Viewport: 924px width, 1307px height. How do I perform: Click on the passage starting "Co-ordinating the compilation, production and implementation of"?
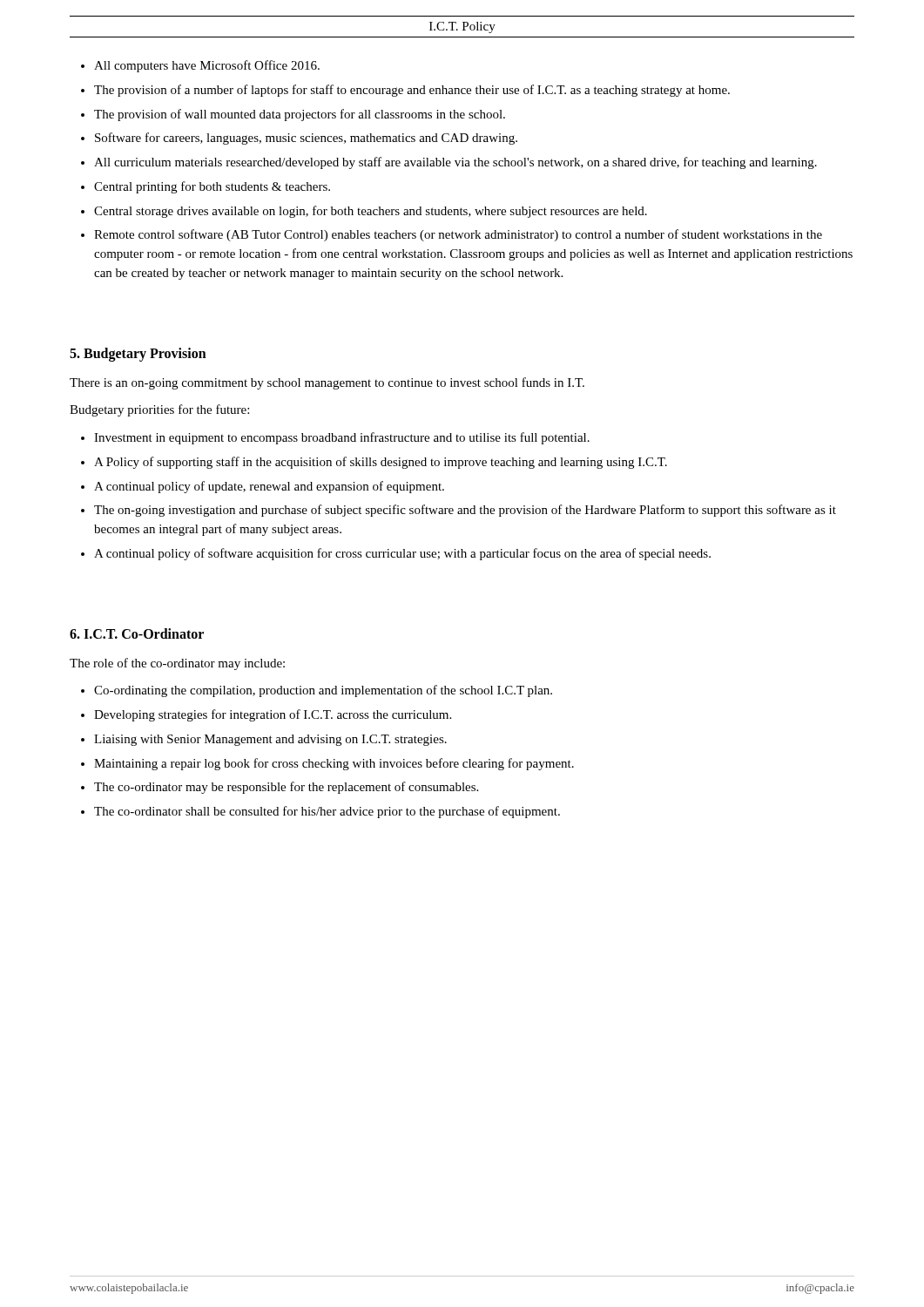click(324, 690)
